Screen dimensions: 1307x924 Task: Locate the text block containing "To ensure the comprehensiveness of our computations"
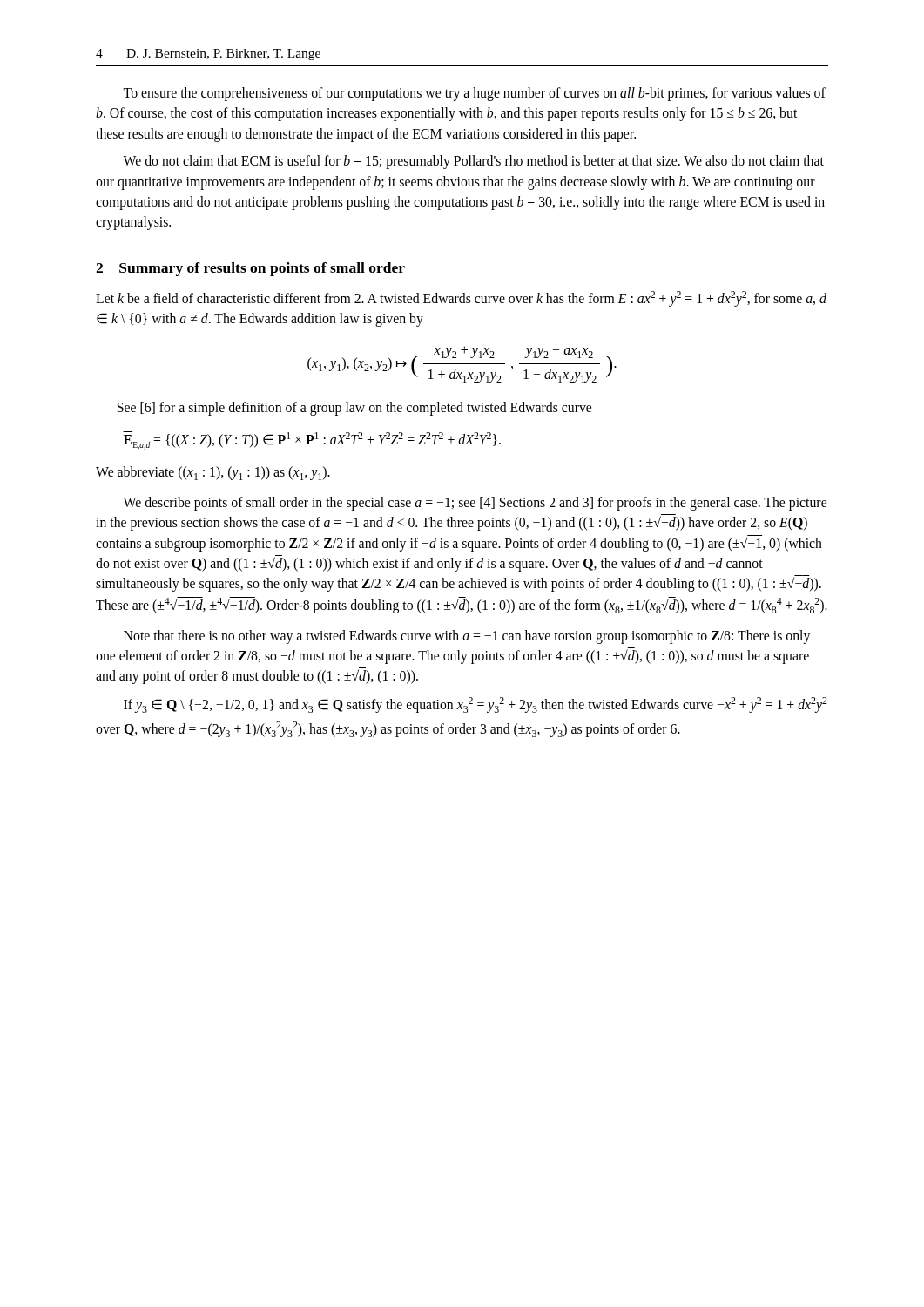click(462, 113)
